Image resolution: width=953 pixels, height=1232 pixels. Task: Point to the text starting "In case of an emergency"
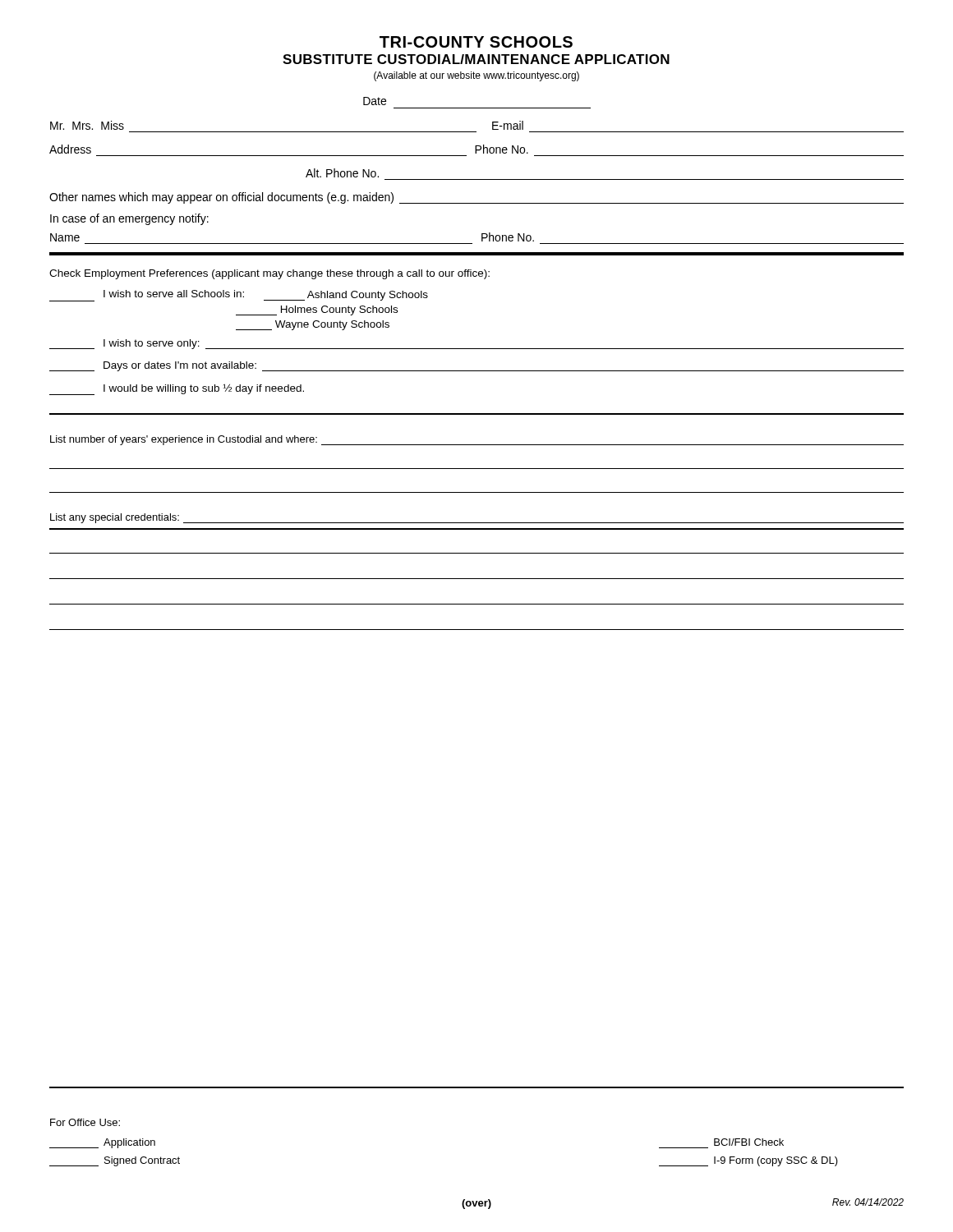pos(129,218)
